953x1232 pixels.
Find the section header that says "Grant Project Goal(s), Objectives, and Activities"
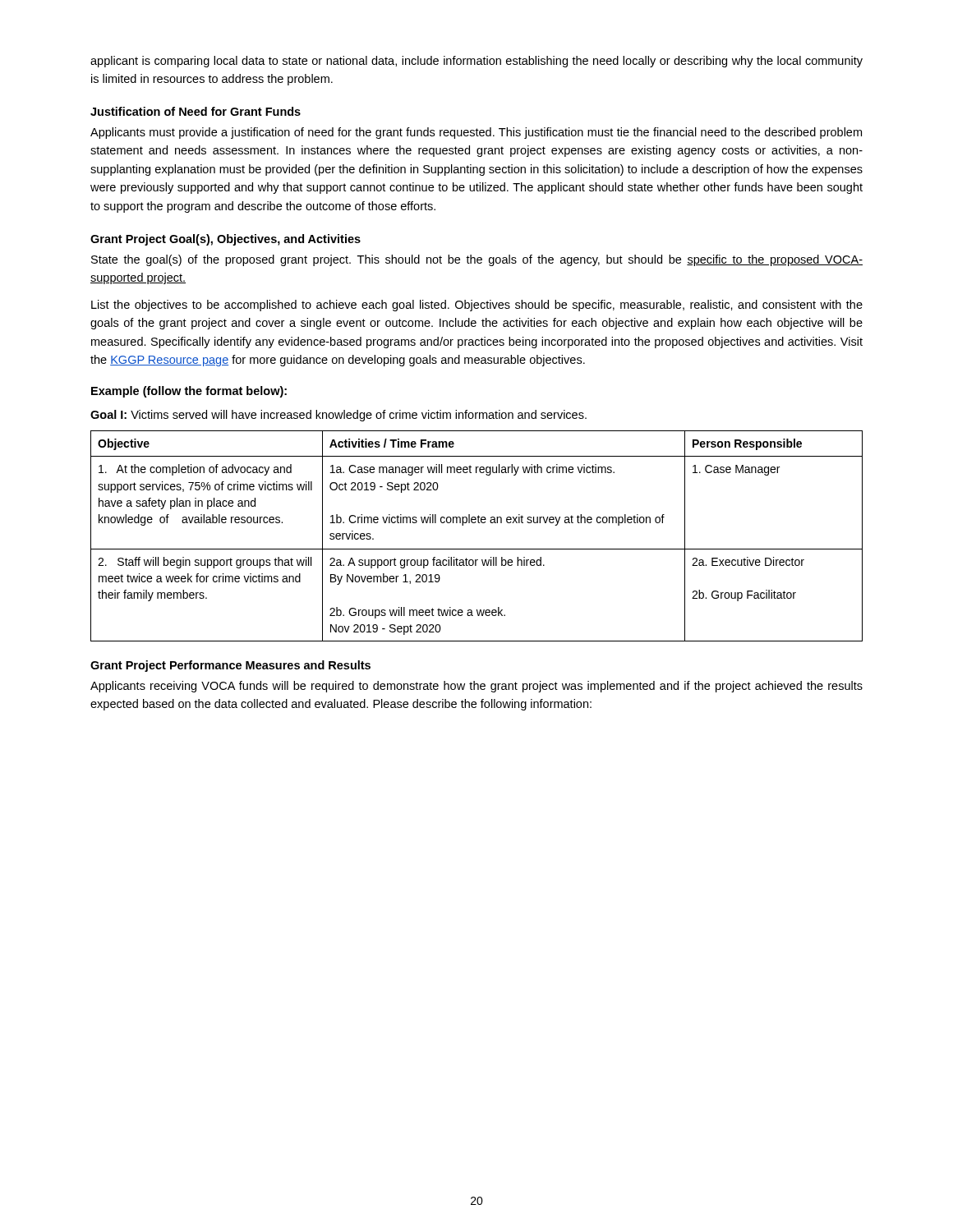(226, 240)
